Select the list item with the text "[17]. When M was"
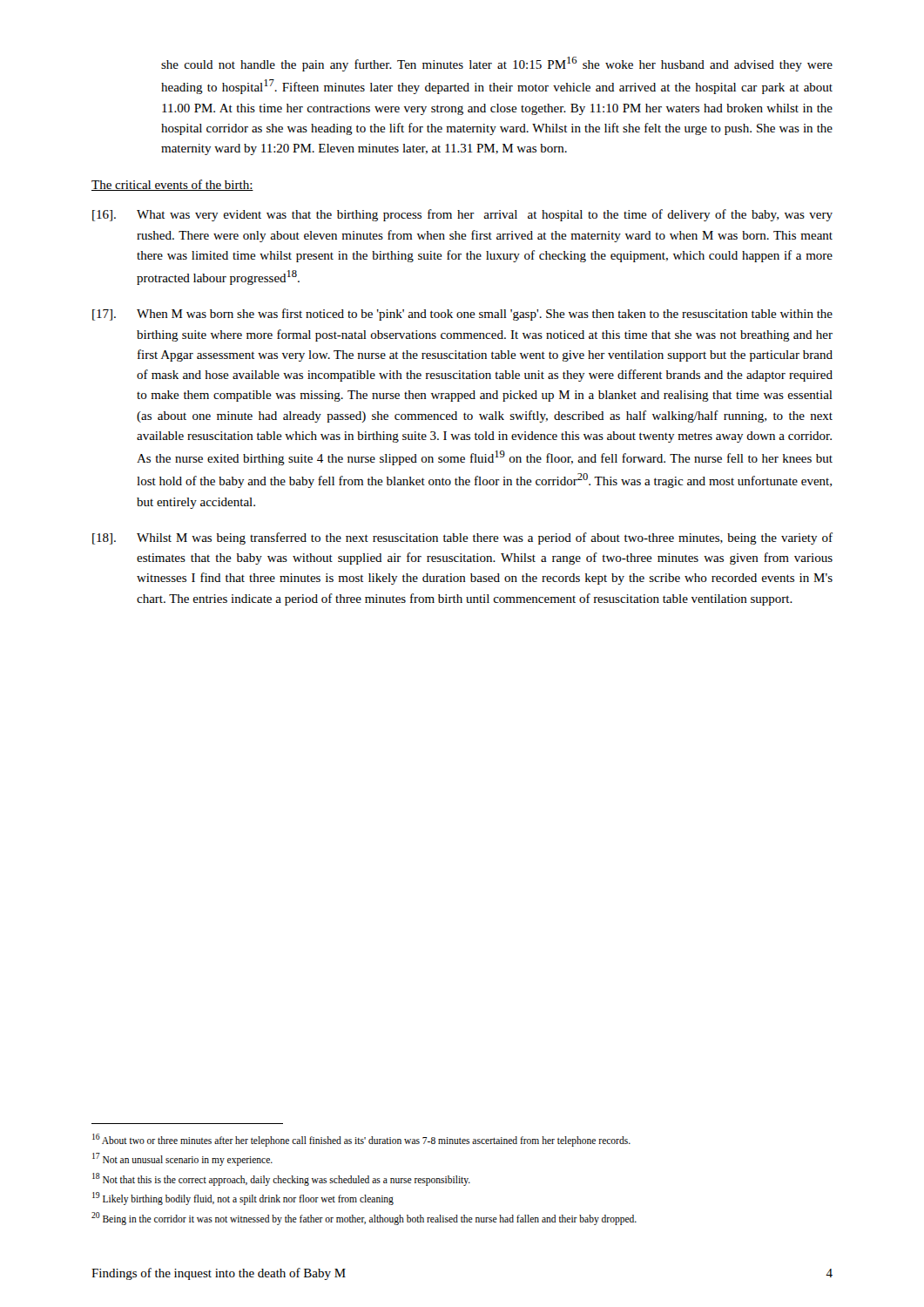This screenshot has width=924, height=1307. tap(462, 408)
